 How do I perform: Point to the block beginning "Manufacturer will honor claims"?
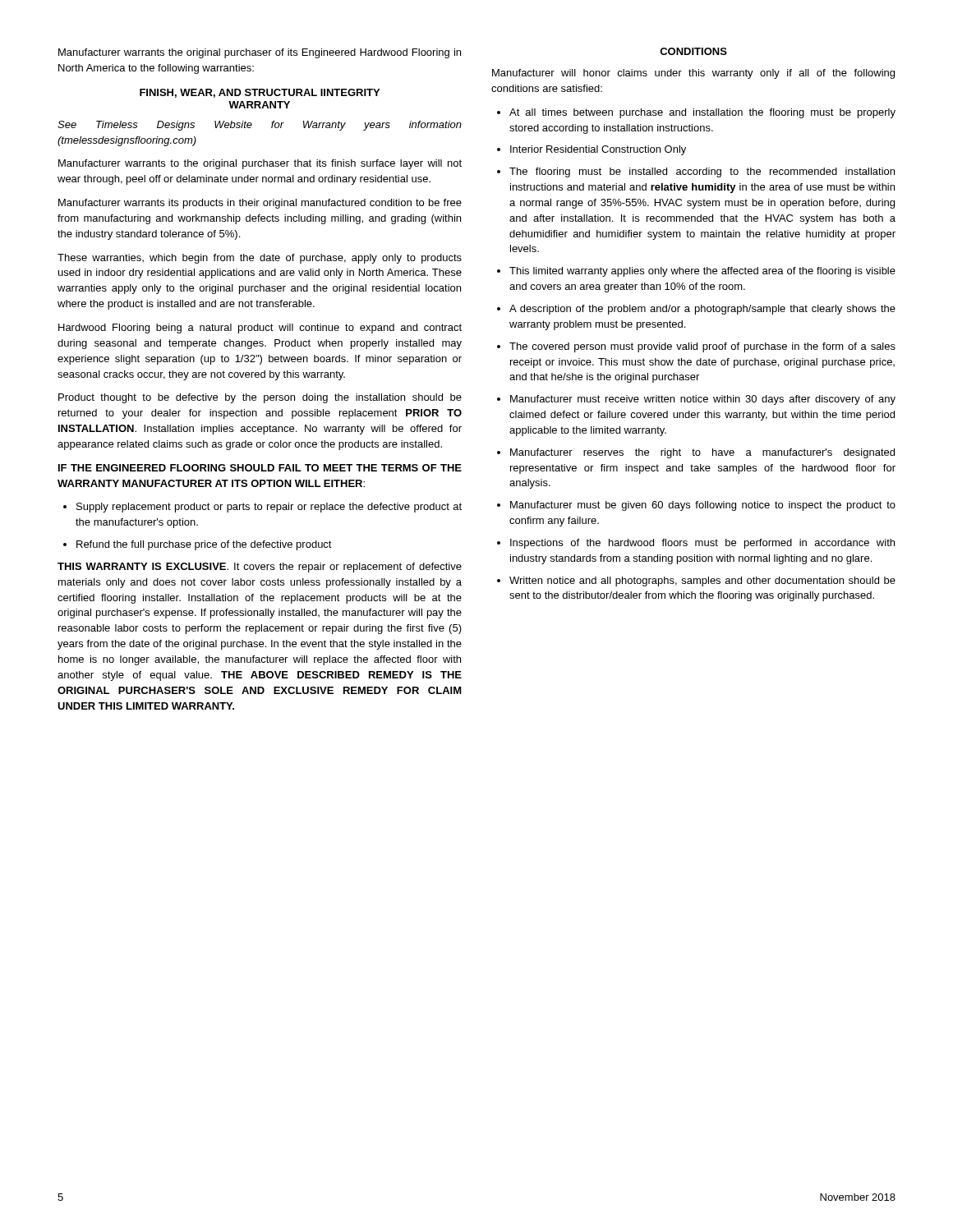point(693,81)
